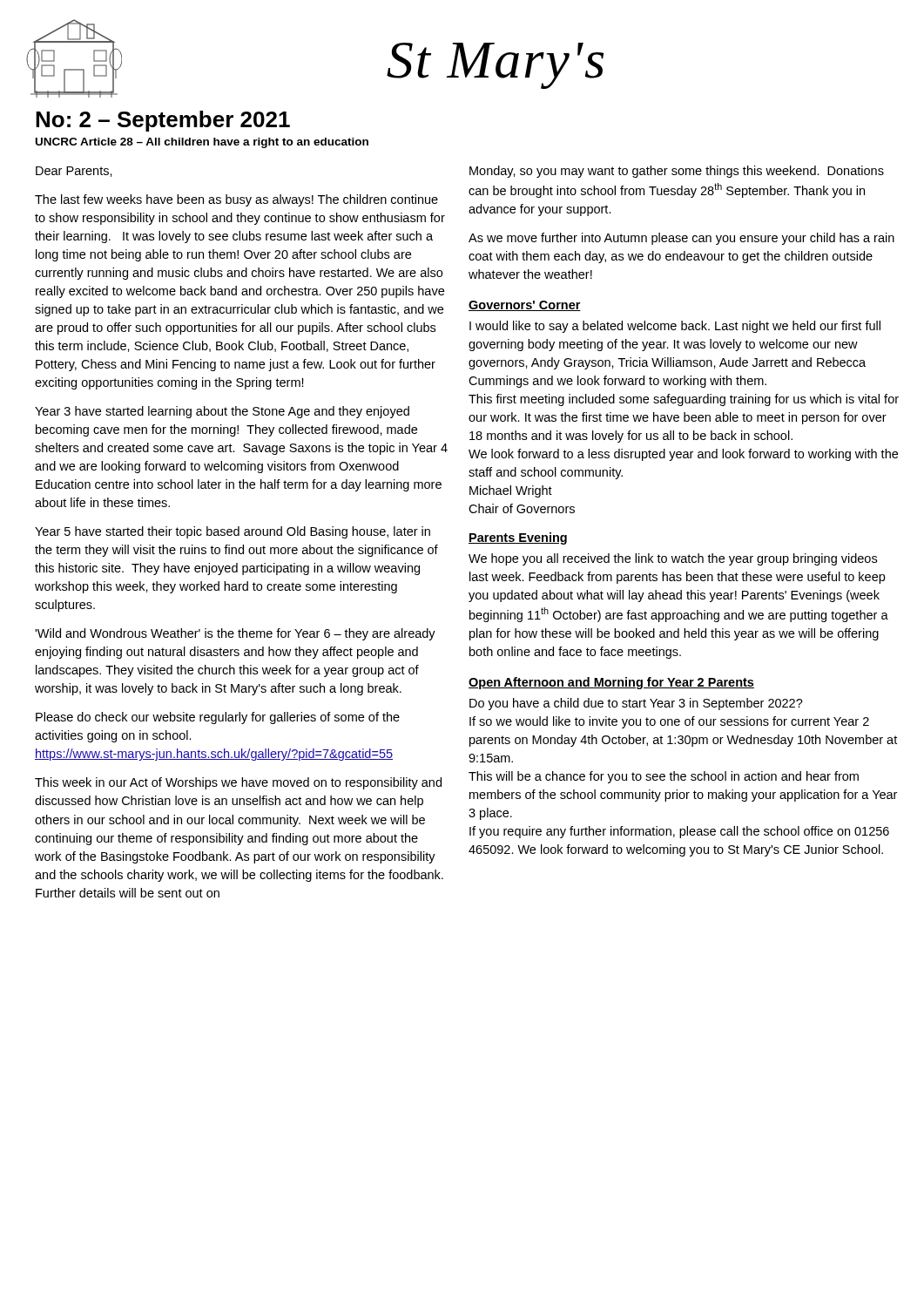Point to the region starting "Do you have a child due to start"

click(x=683, y=776)
